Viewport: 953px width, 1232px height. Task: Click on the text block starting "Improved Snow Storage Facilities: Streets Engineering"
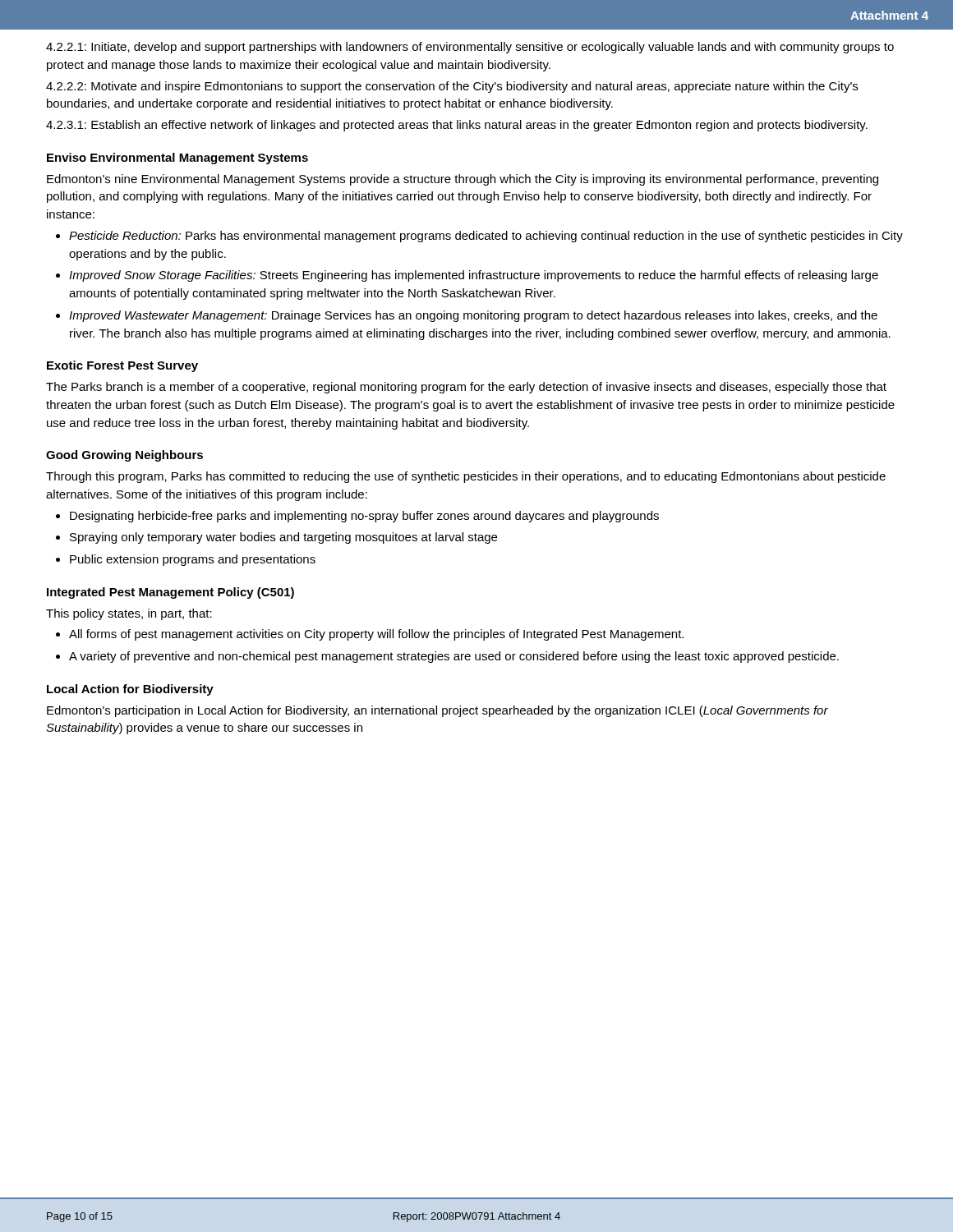tap(474, 284)
